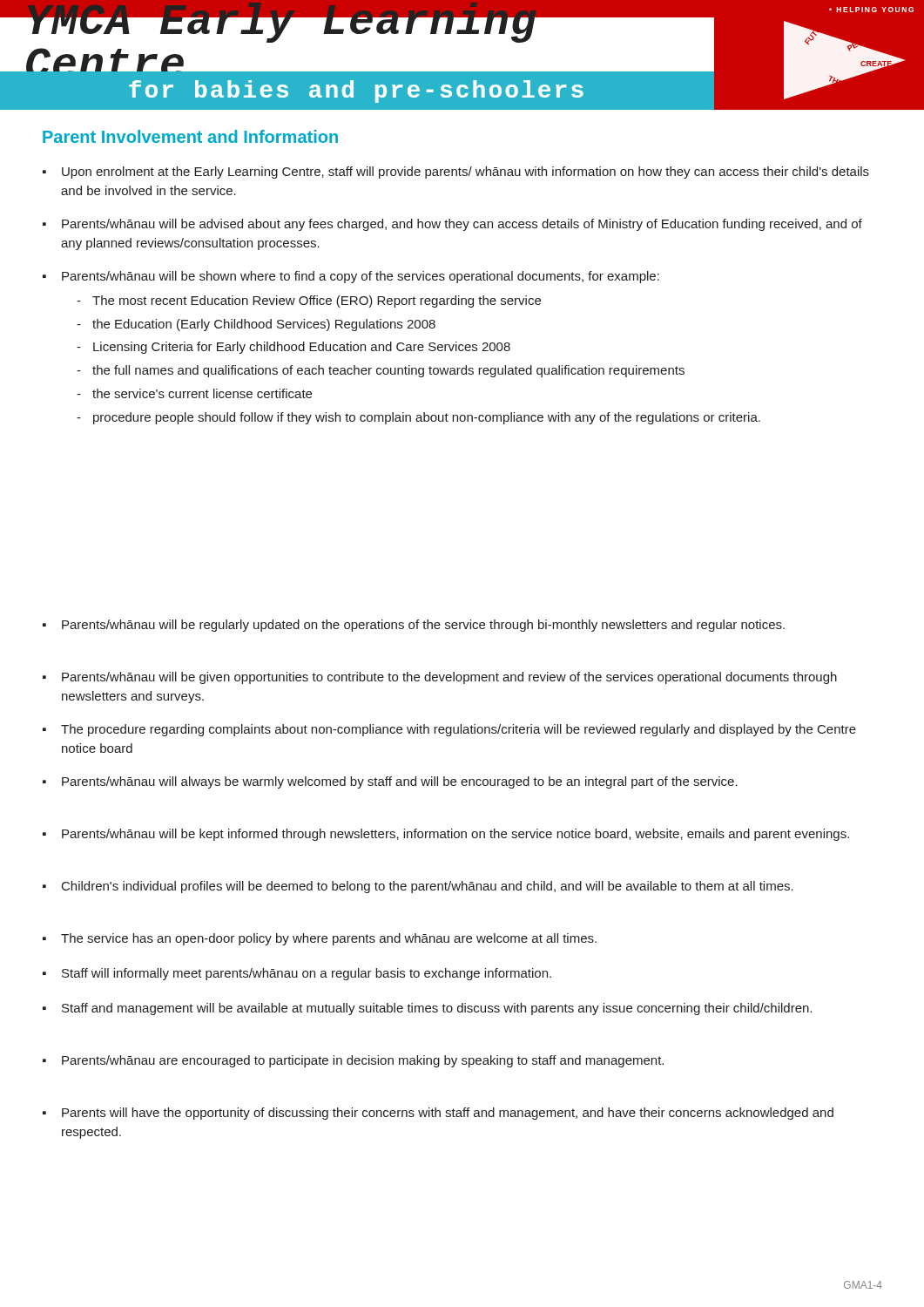Select the region starting "▪ Parents/whānau will be given opportunities"
This screenshot has width=924, height=1307.
pyautogui.click(x=462, y=686)
